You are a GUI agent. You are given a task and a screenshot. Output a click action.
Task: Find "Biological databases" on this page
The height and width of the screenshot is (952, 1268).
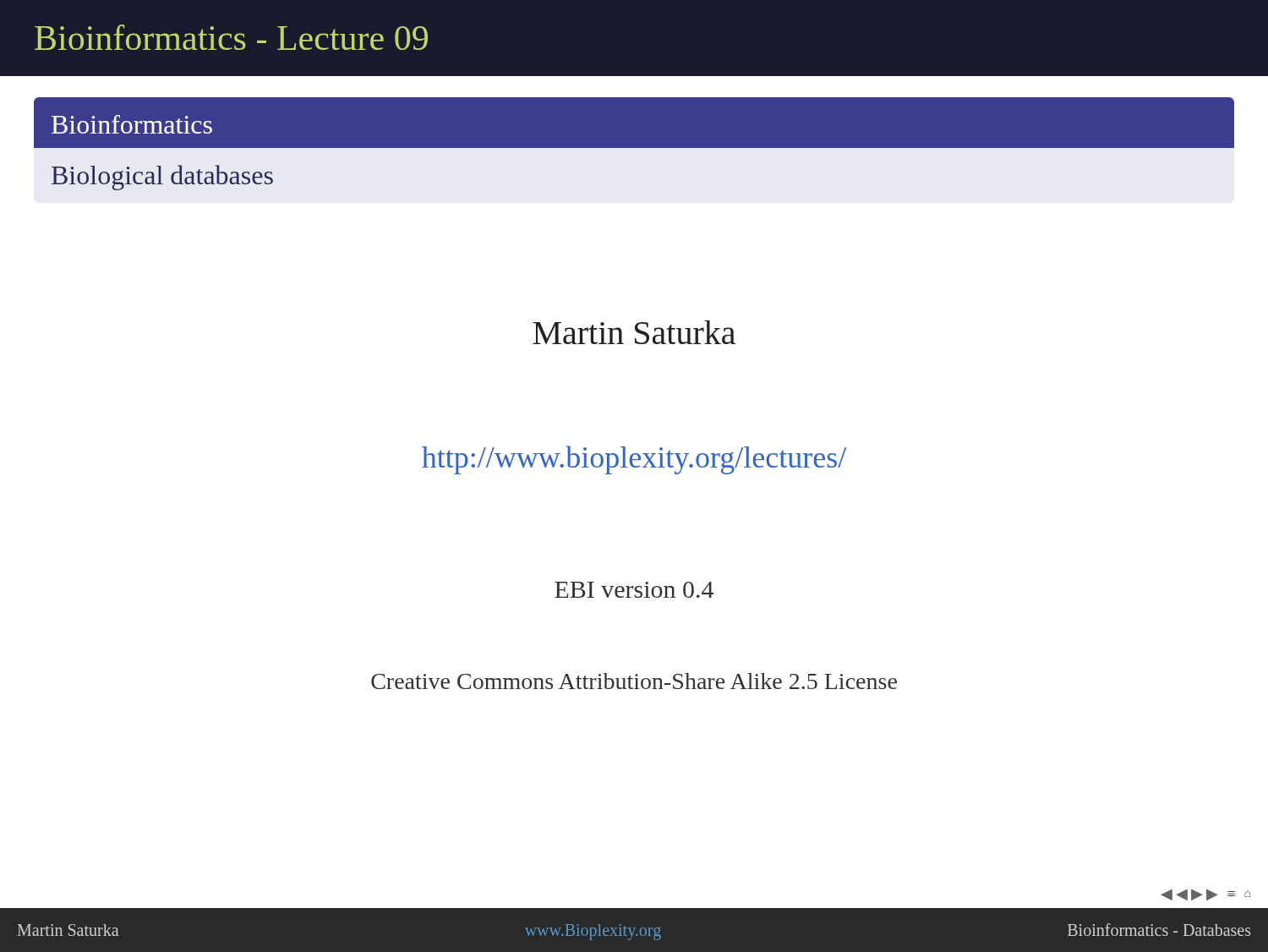pyautogui.click(x=162, y=175)
